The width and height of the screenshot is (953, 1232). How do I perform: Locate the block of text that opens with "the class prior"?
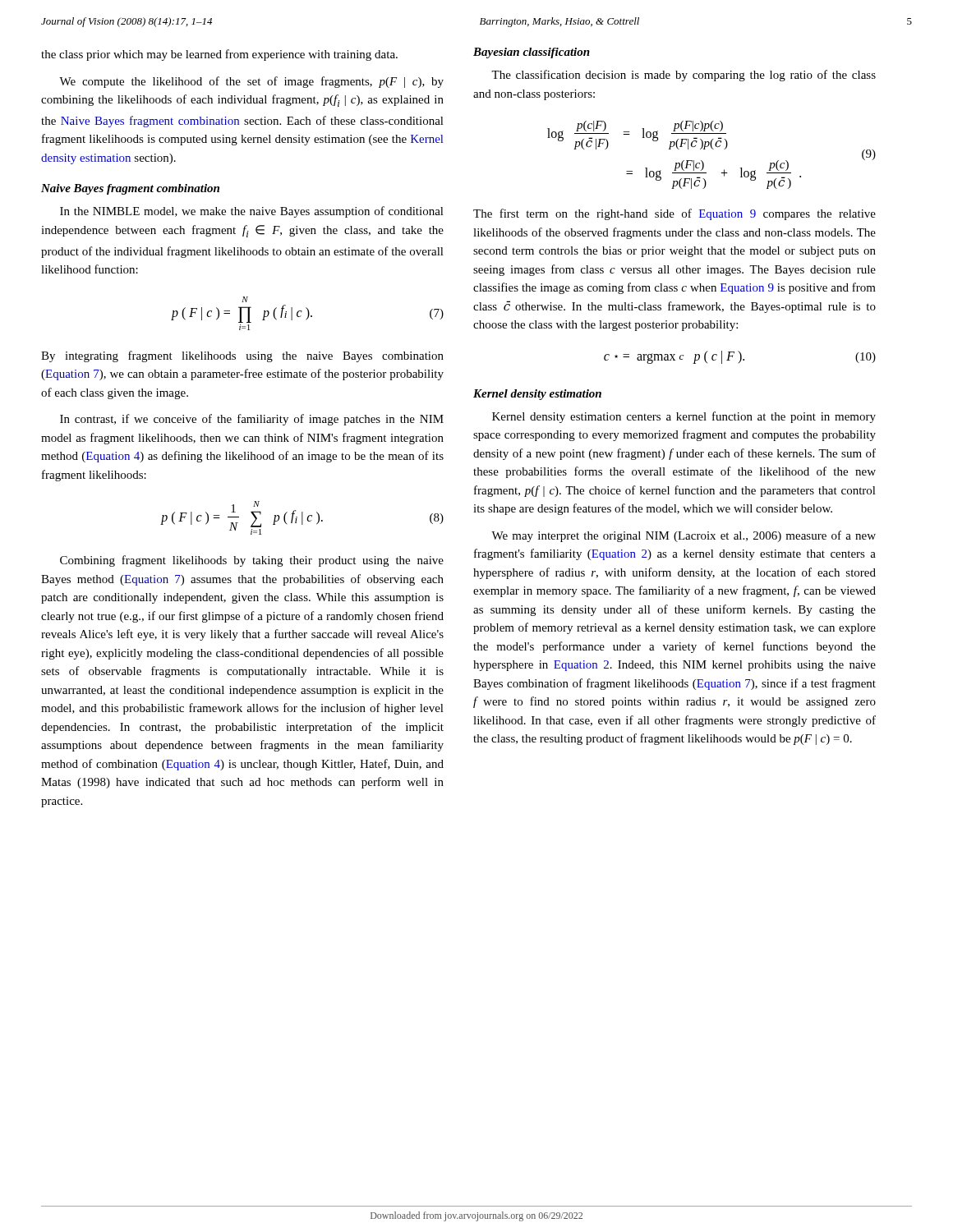point(242,106)
